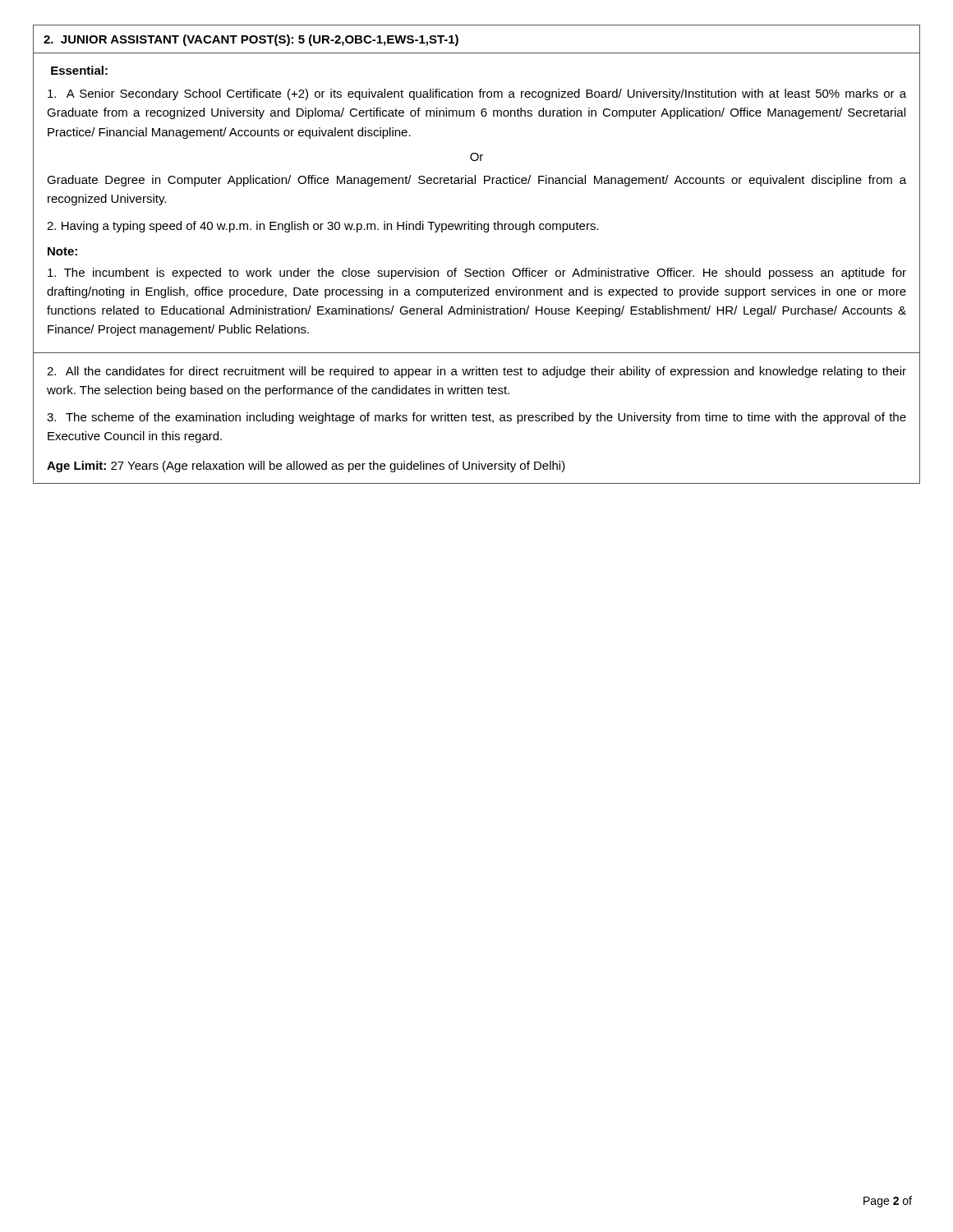Image resolution: width=953 pixels, height=1232 pixels.
Task: Select the text starting "All the candidates for"
Action: click(476, 380)
